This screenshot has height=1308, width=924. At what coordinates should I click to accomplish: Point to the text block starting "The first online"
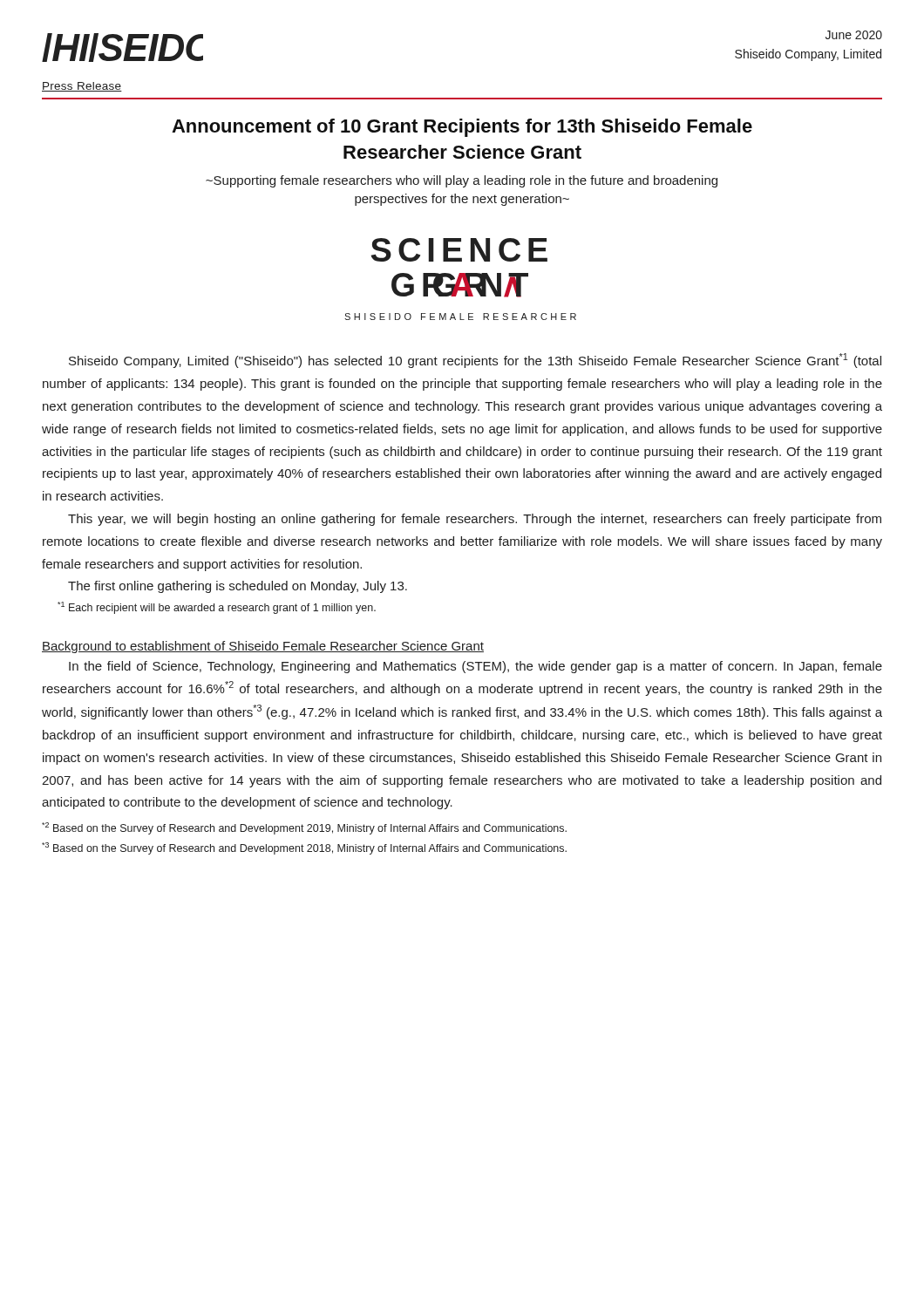point(238,586)
